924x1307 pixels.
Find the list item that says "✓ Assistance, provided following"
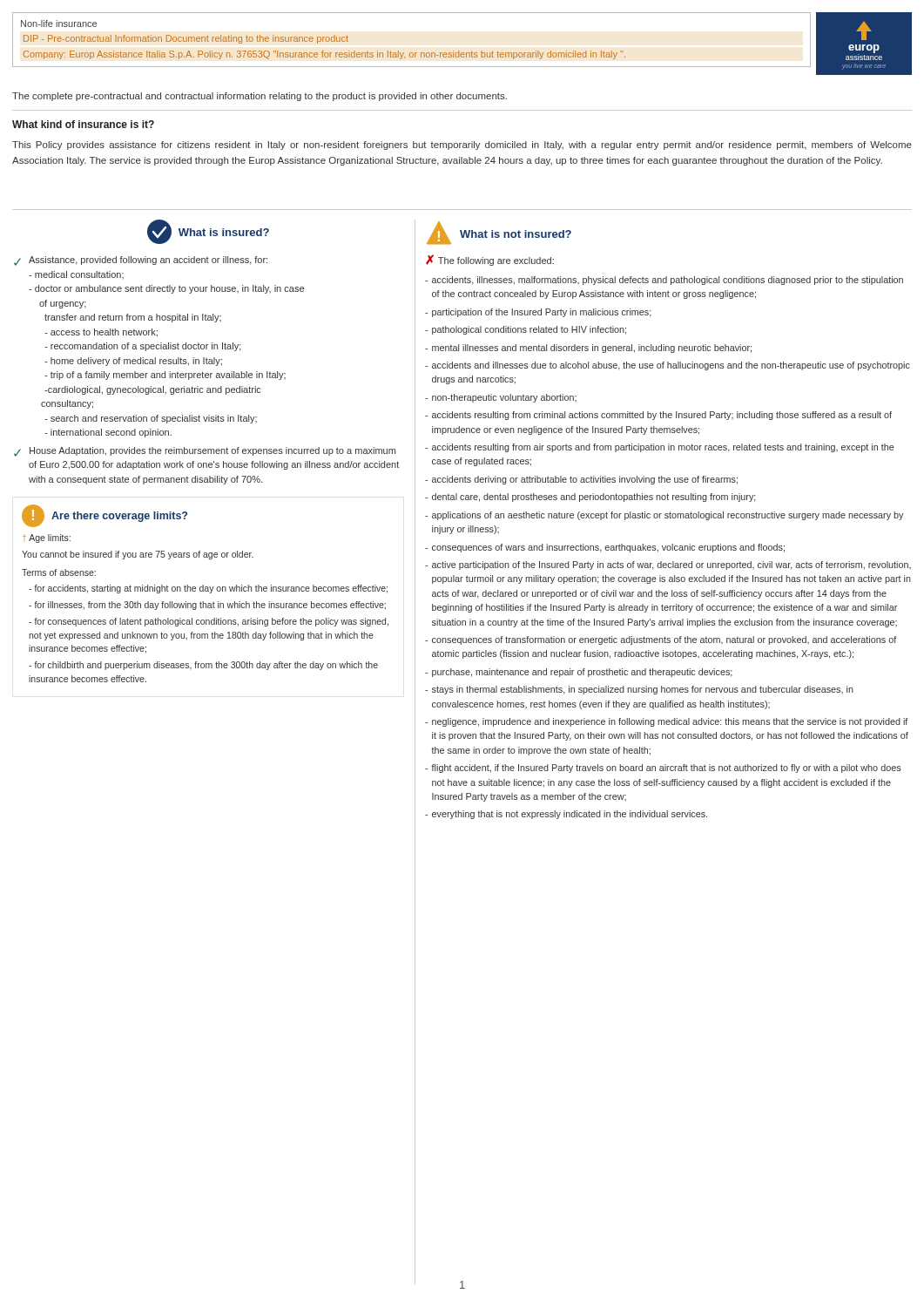point(158,346)
